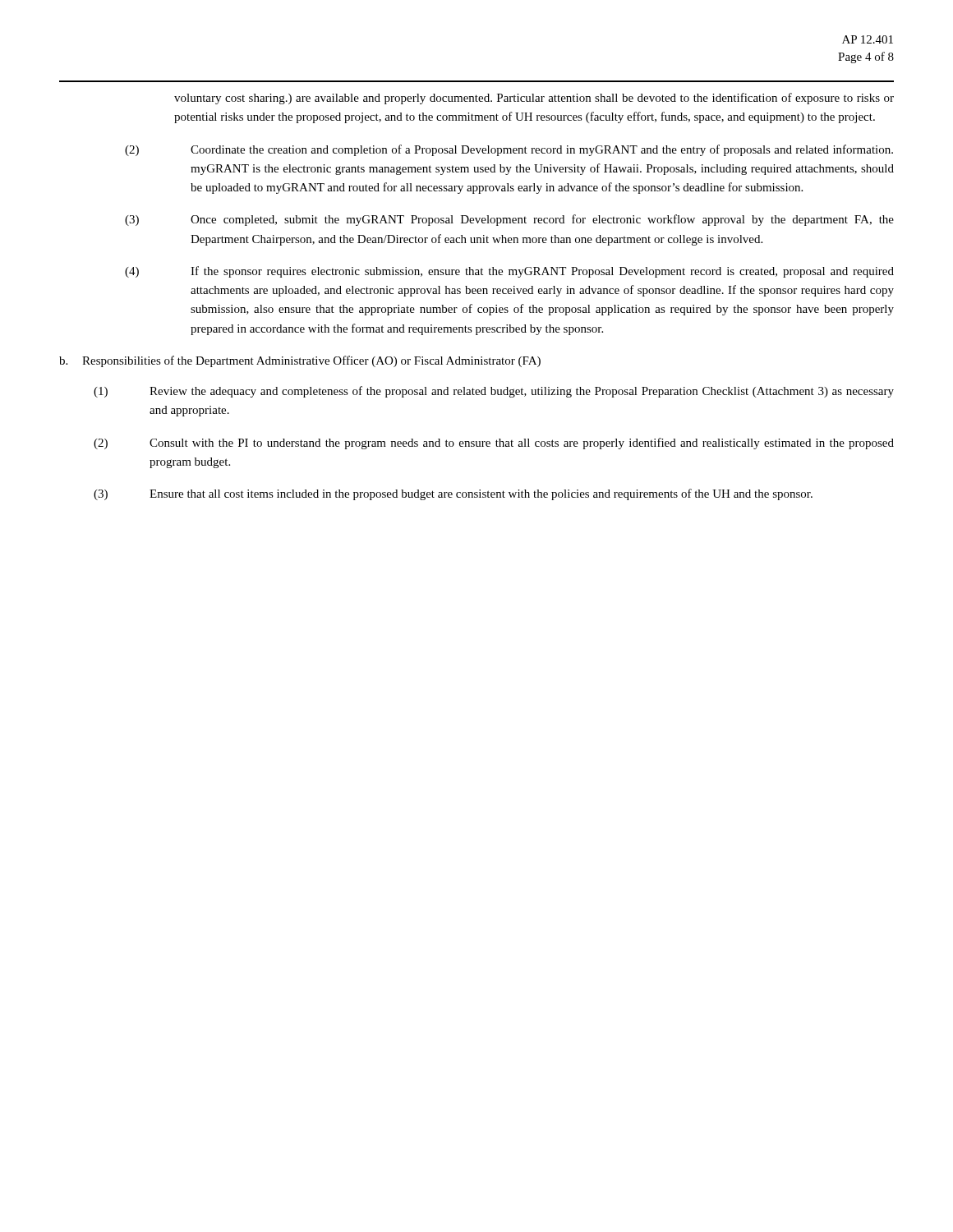This screenshot has width=953, height=1232.
Task: Find the list item containing "(1) Review the adequacy and completeness"
Action: 494,401
